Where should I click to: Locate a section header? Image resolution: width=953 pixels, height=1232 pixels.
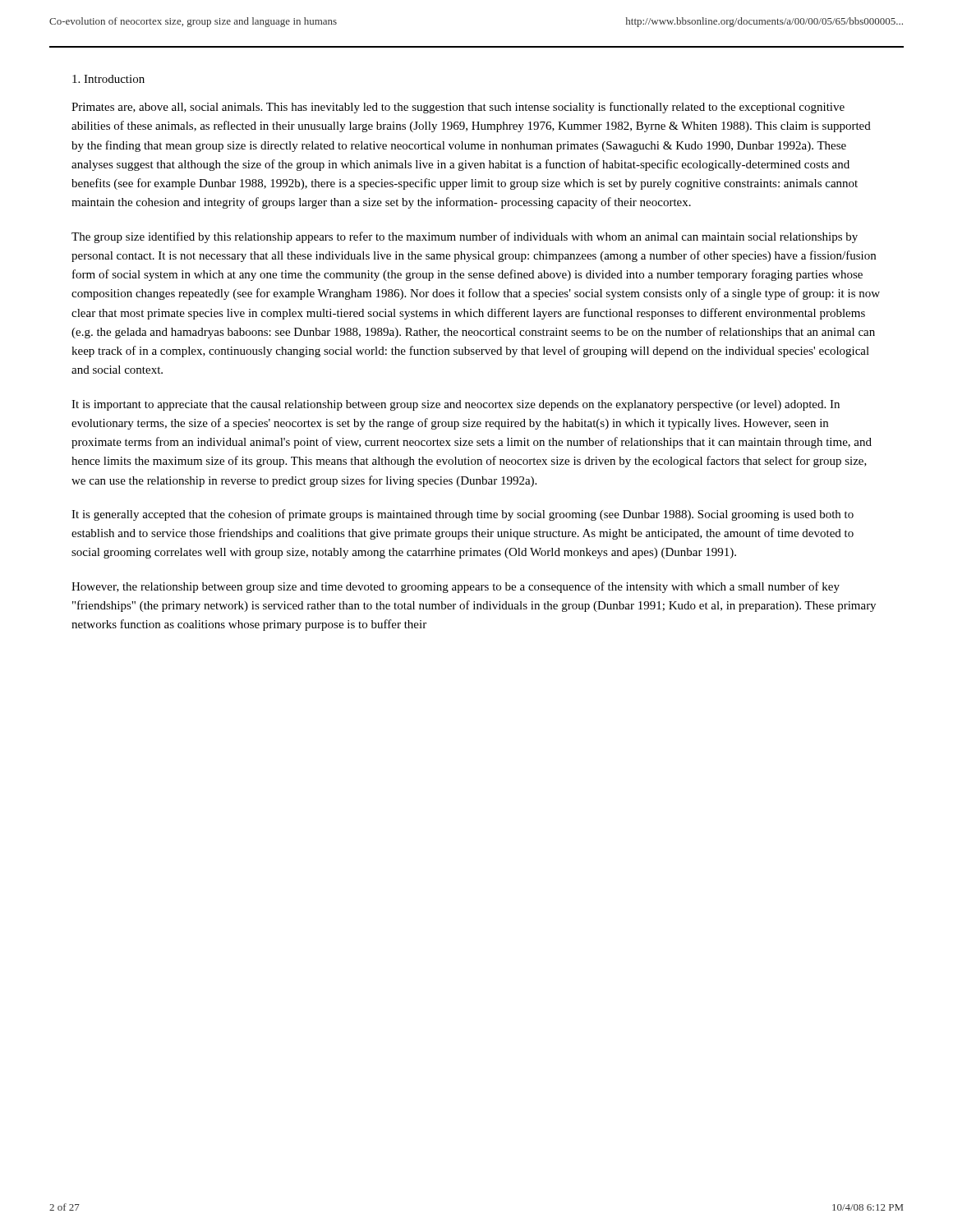coord(108,79)
